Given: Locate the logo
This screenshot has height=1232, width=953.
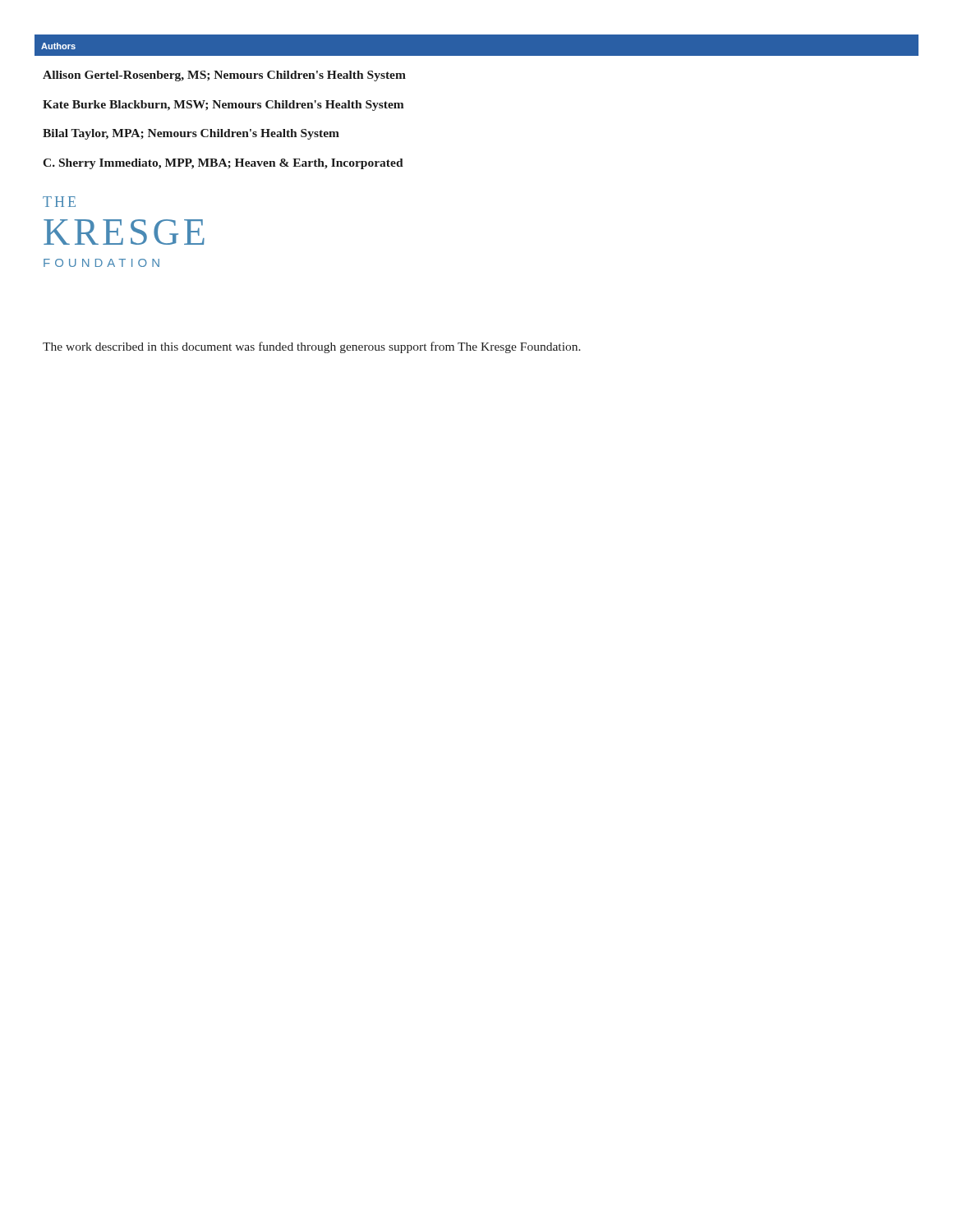Looking at the screenshot, I should (x=126, y=233).
